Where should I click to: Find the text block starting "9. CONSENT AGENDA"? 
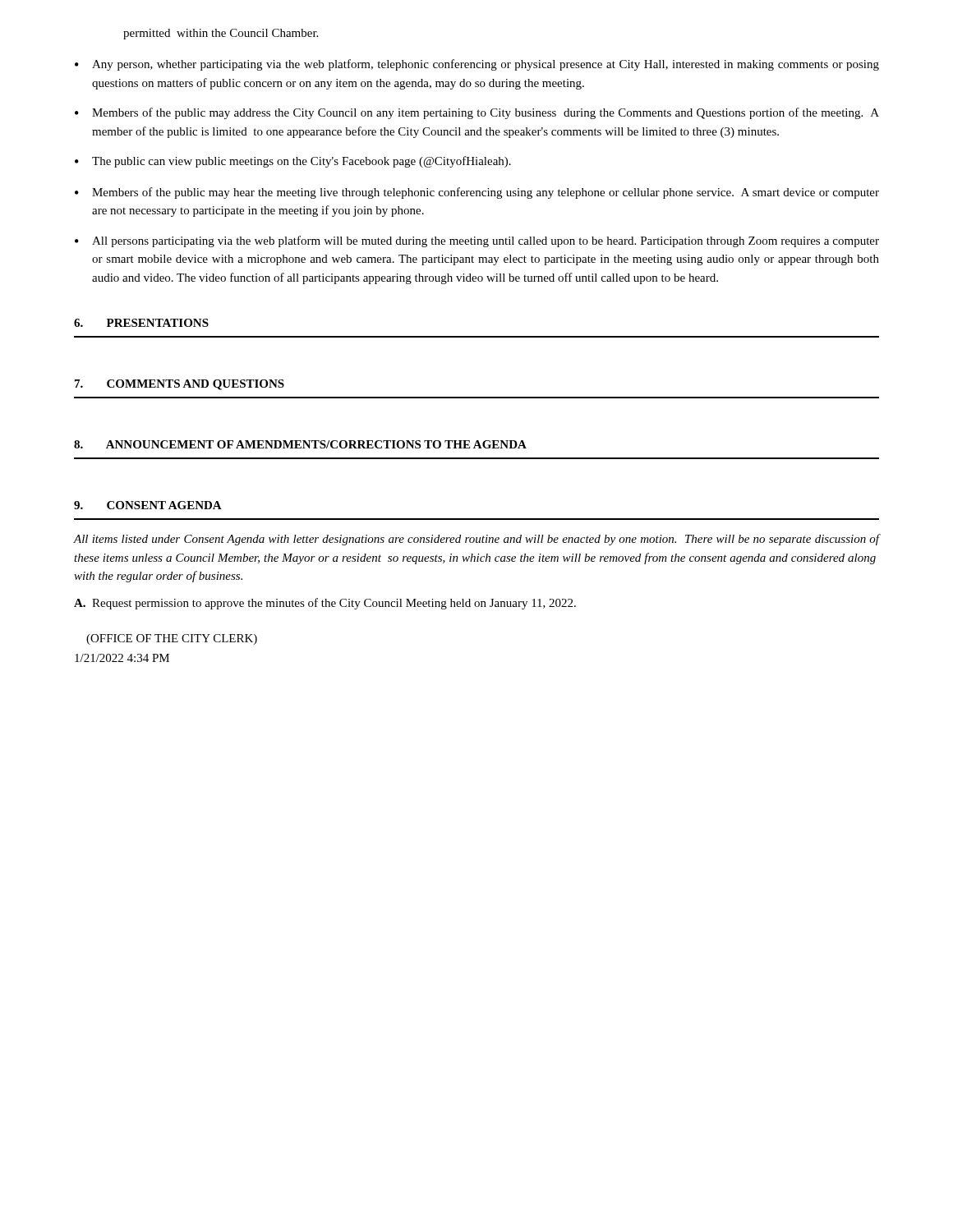[148, 506]
